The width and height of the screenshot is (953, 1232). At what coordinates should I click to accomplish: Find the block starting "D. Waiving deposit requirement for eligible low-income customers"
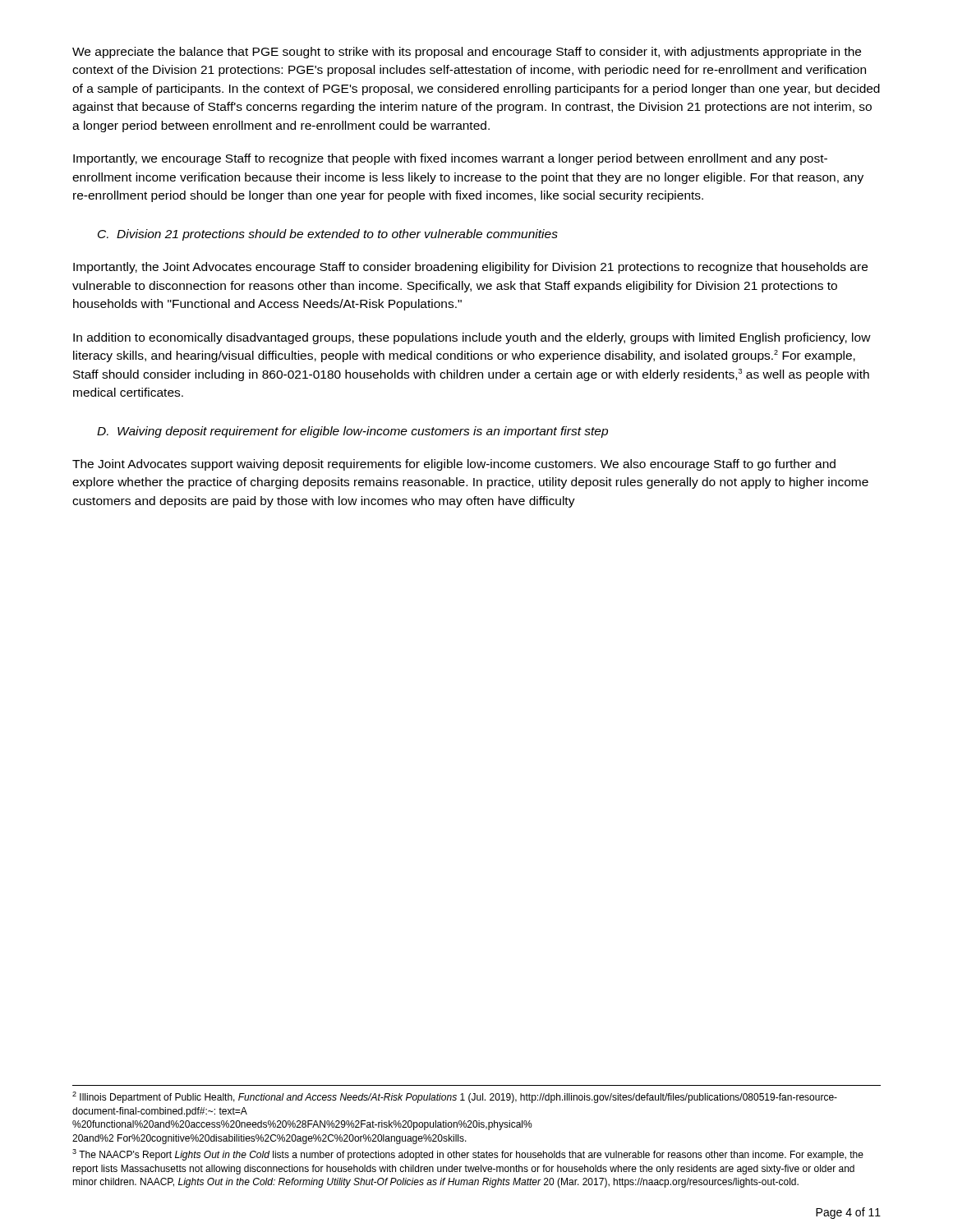(353, 430)
